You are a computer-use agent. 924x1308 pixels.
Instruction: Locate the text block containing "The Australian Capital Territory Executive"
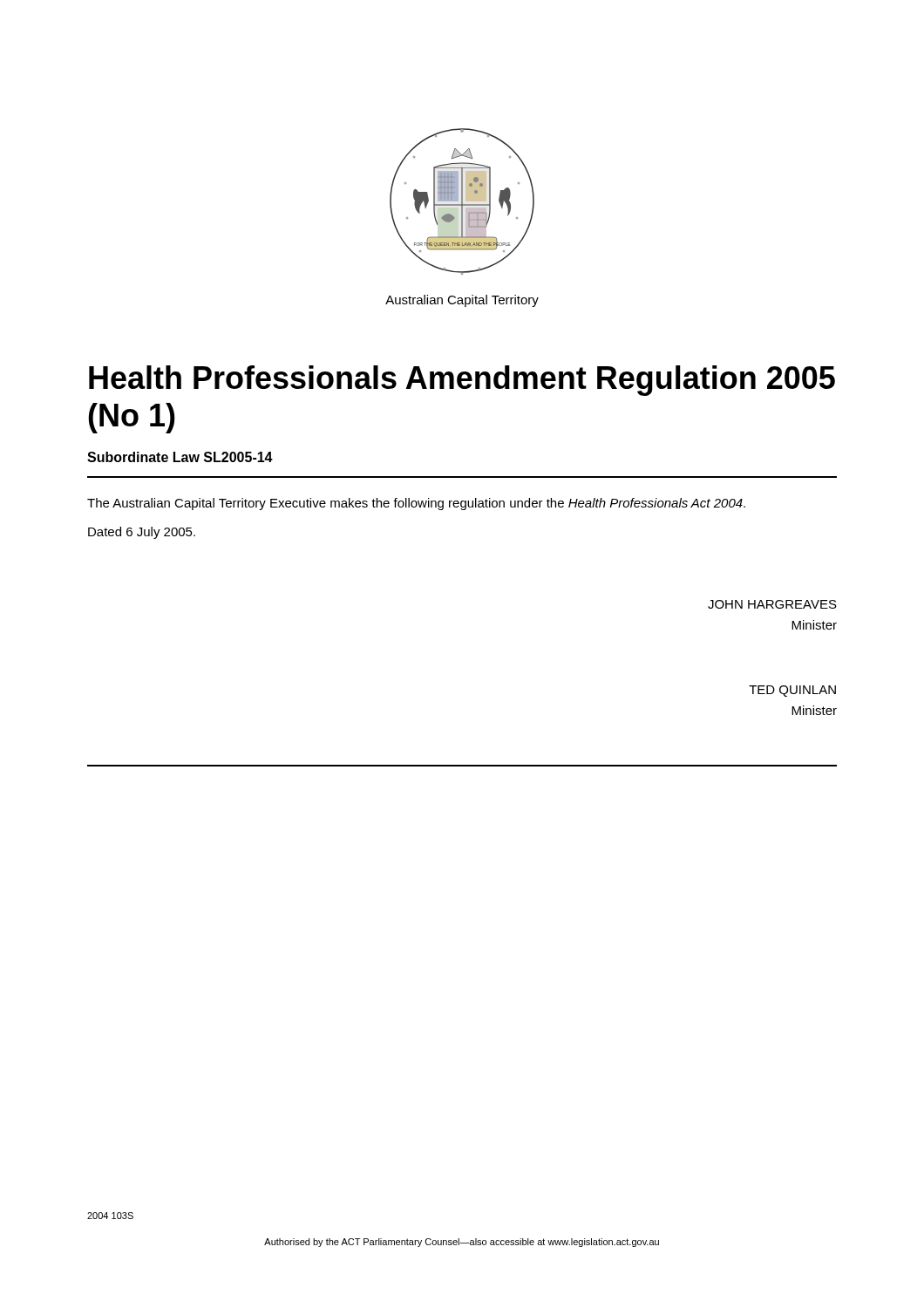coord(417,503)
